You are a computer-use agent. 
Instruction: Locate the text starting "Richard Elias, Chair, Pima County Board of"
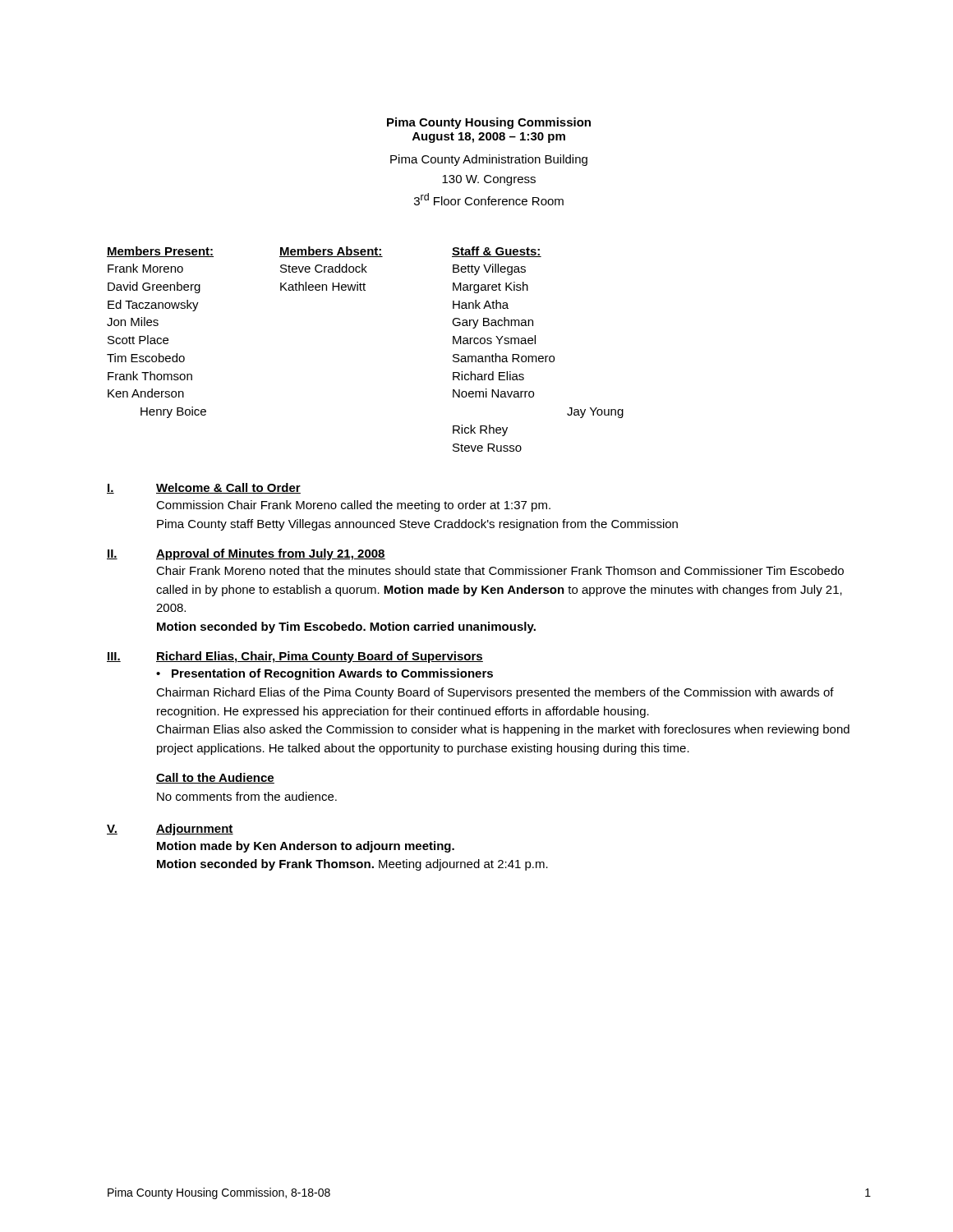[x=319, y=656]
